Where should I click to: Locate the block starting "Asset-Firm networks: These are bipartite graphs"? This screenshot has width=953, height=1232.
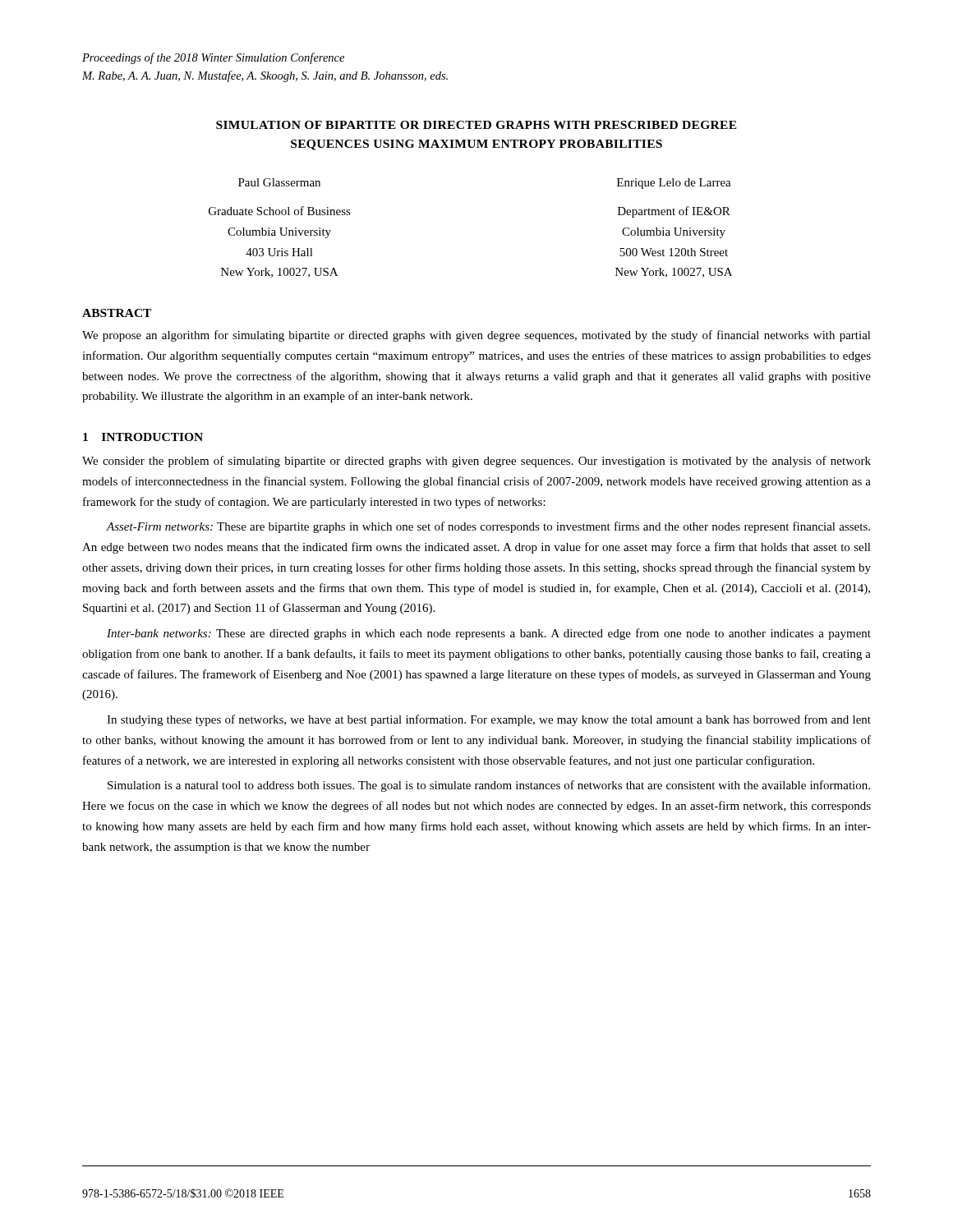pos(476,567)
